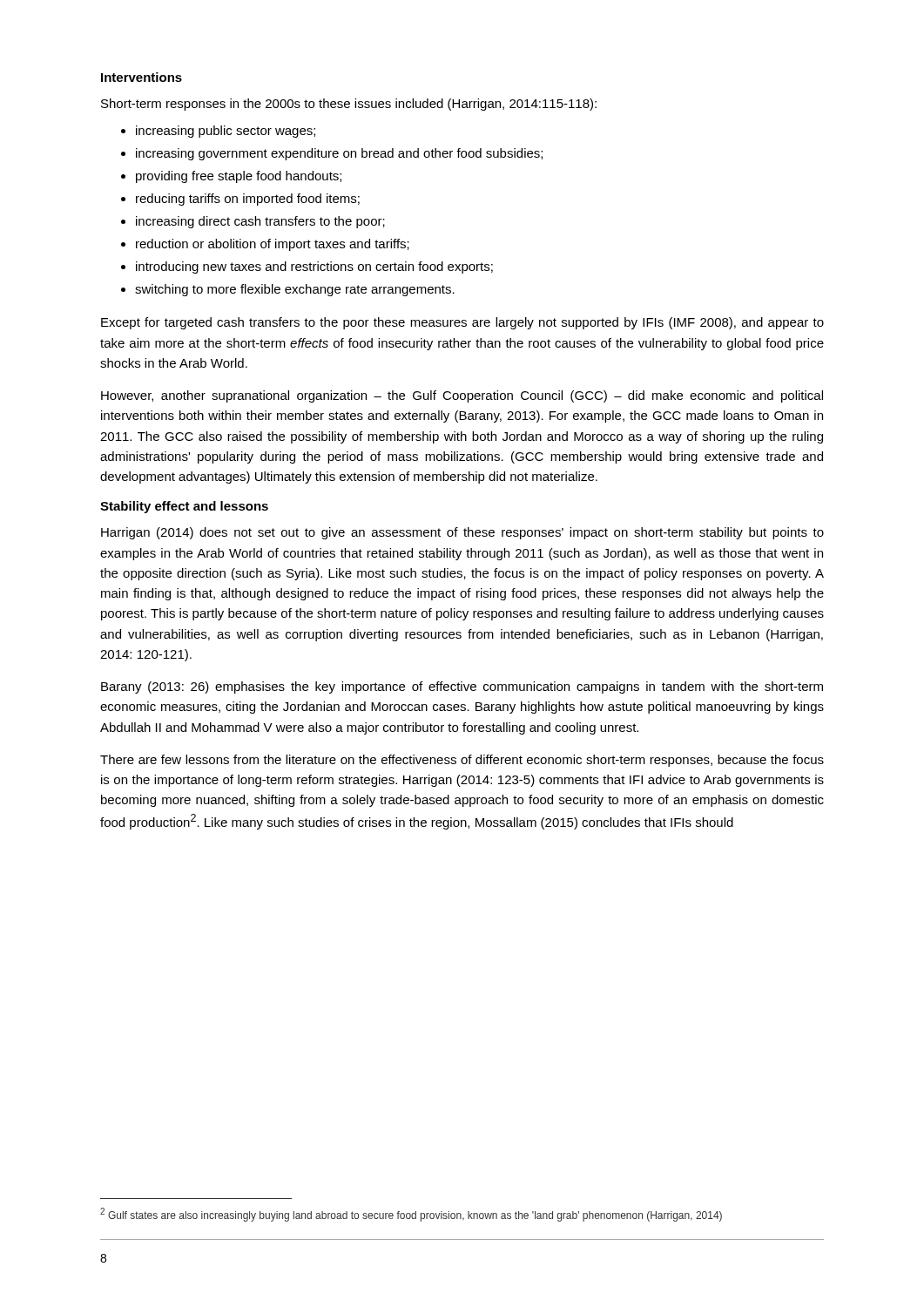Select the footnote containing "2 Gulf states are"
Screen dimensions: 1307x924
pos(411,1214)
